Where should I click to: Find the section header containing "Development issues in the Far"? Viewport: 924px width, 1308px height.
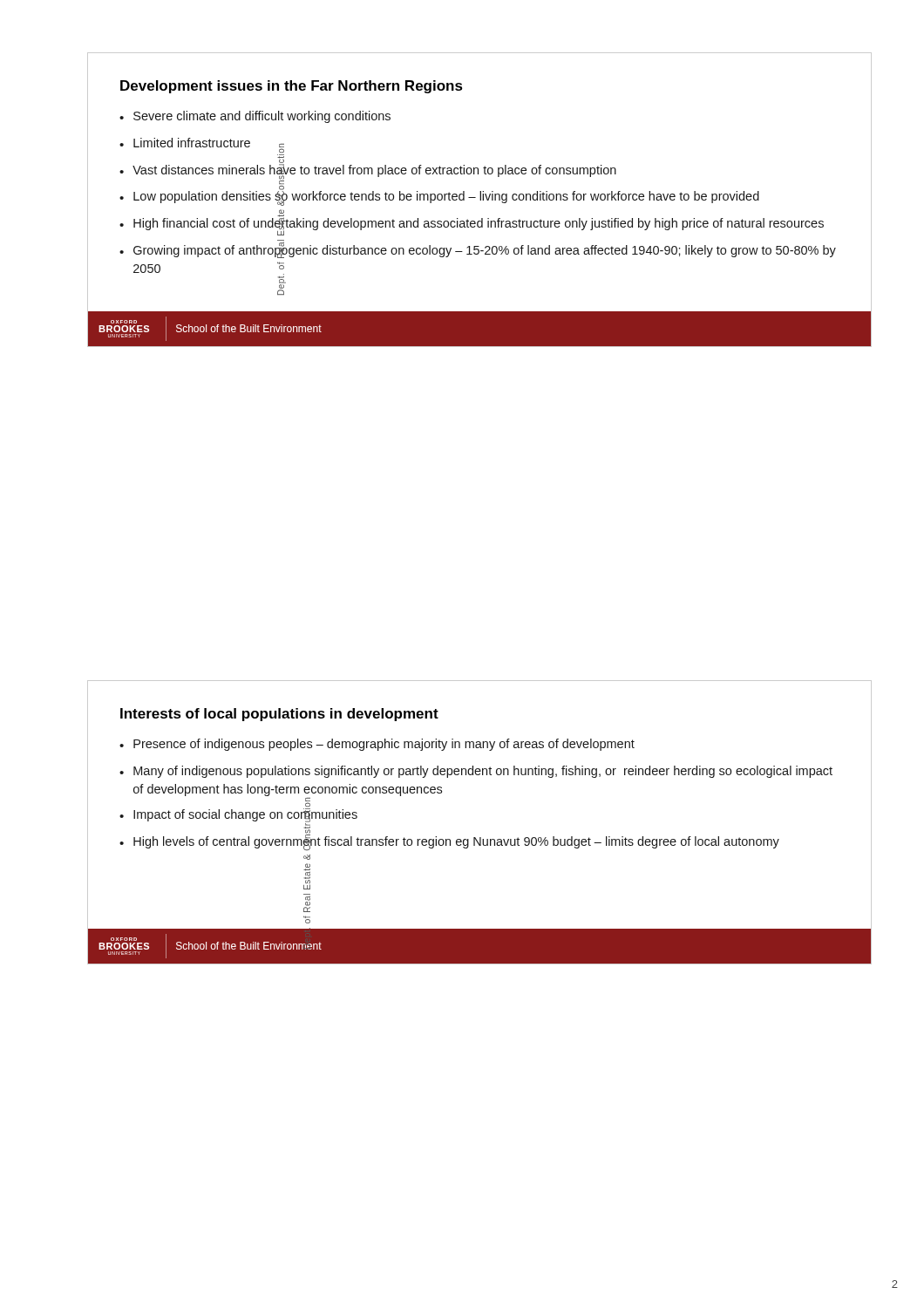pyautogui.click(x=292, y=87)
